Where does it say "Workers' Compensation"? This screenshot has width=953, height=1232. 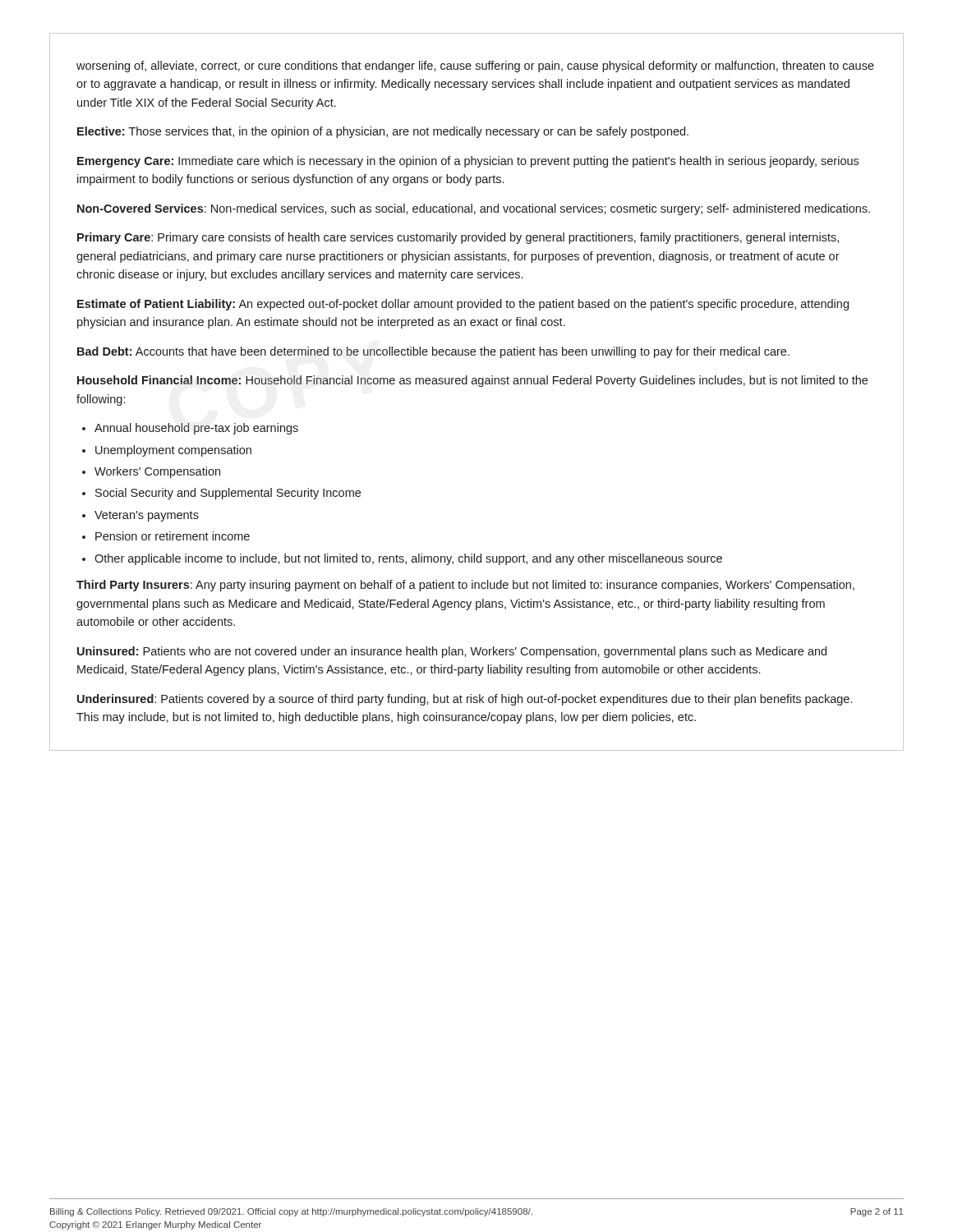pyautogui.click(x=158, y=471)
